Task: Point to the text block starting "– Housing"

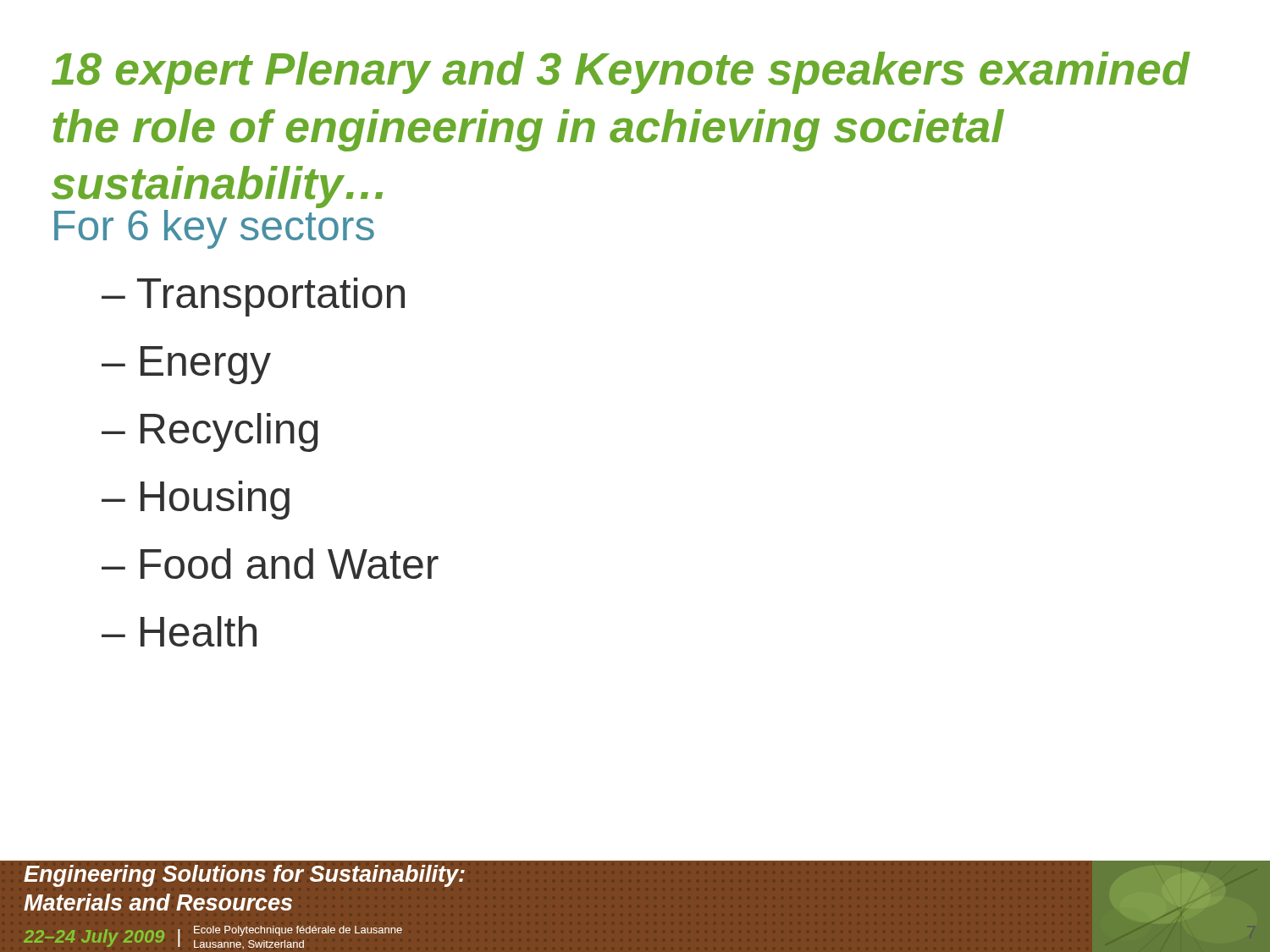Action: (197, 497)
